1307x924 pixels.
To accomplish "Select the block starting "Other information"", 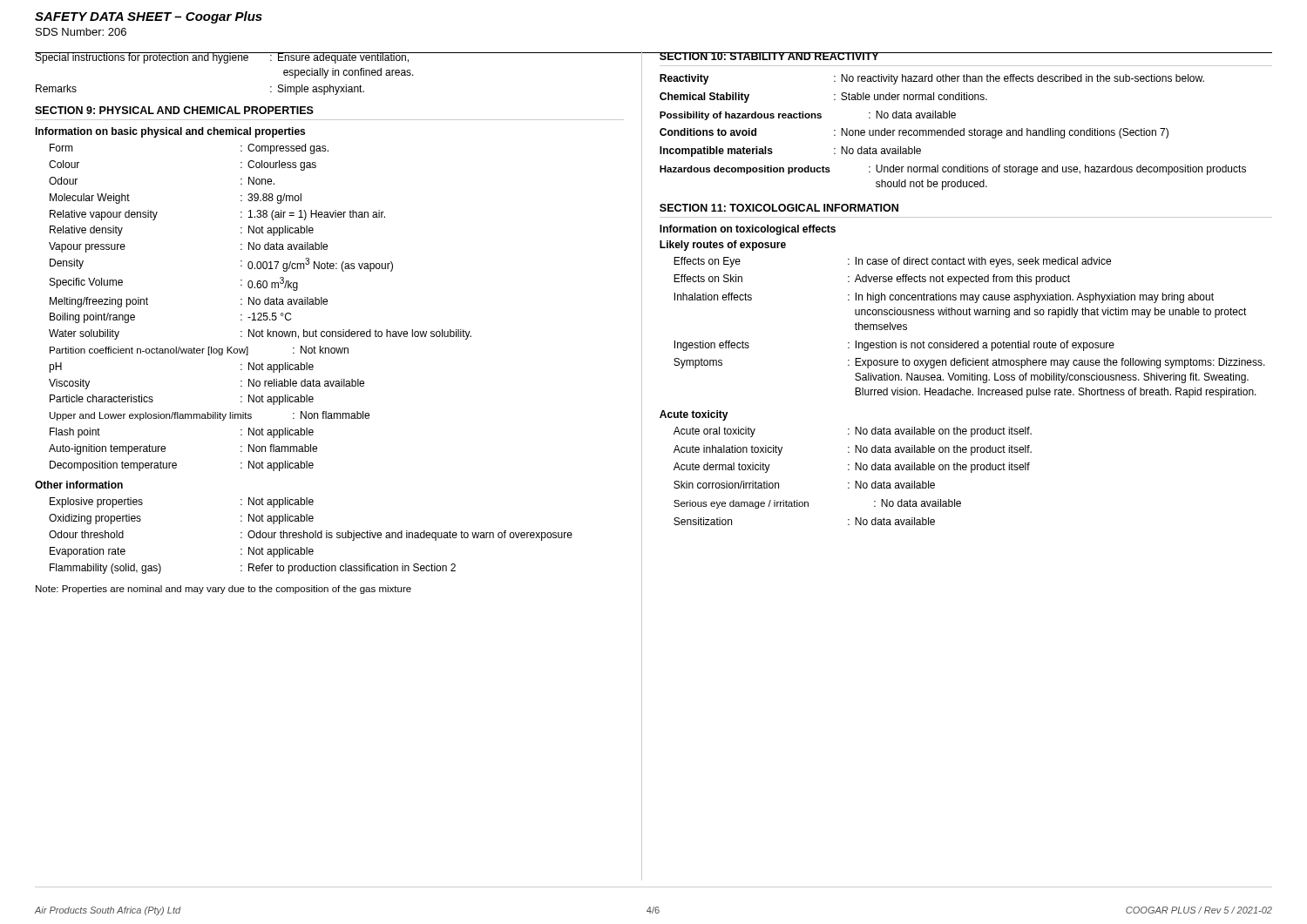I will (79, 485).
